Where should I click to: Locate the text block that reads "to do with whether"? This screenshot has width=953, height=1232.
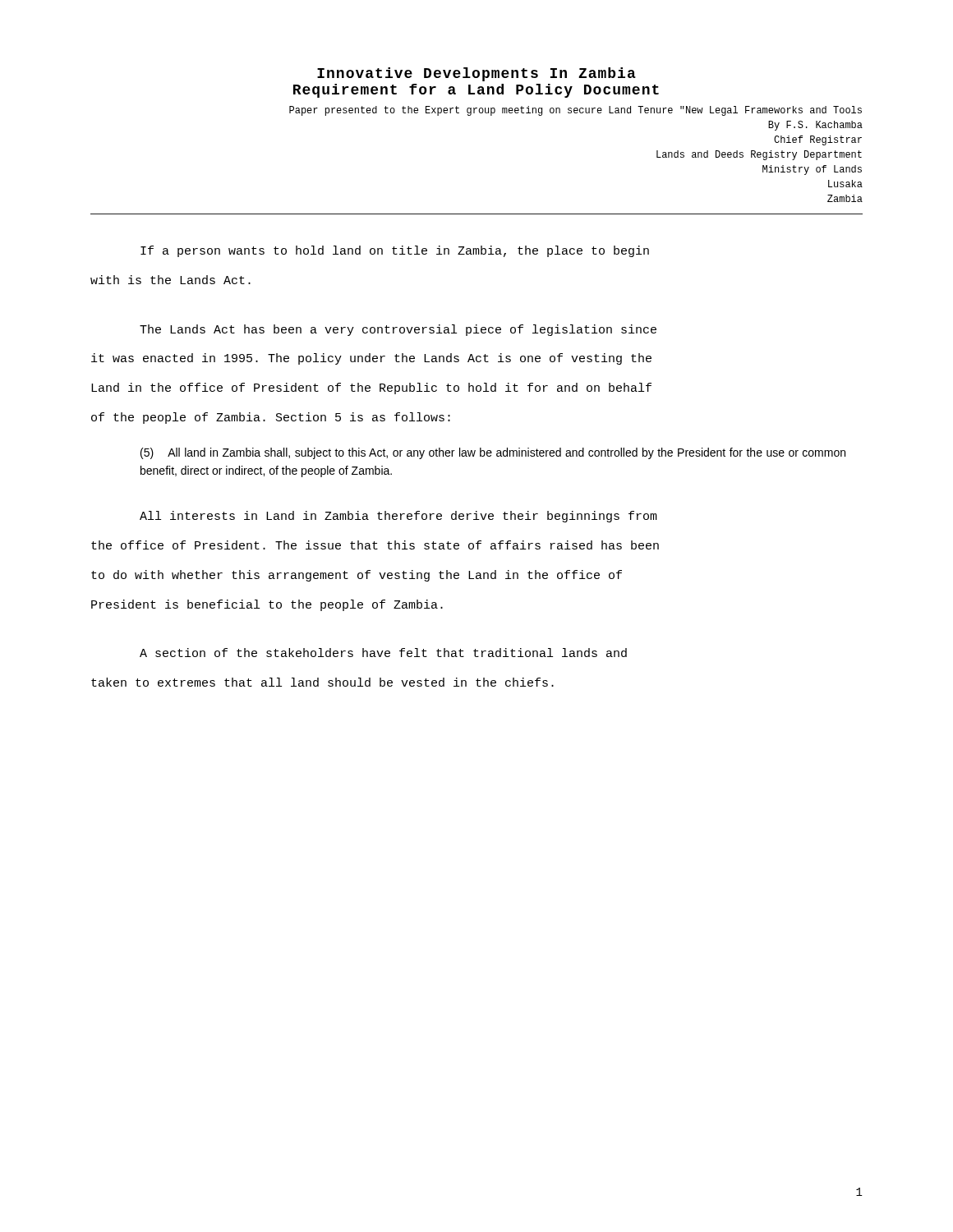[x=357, y=576]
